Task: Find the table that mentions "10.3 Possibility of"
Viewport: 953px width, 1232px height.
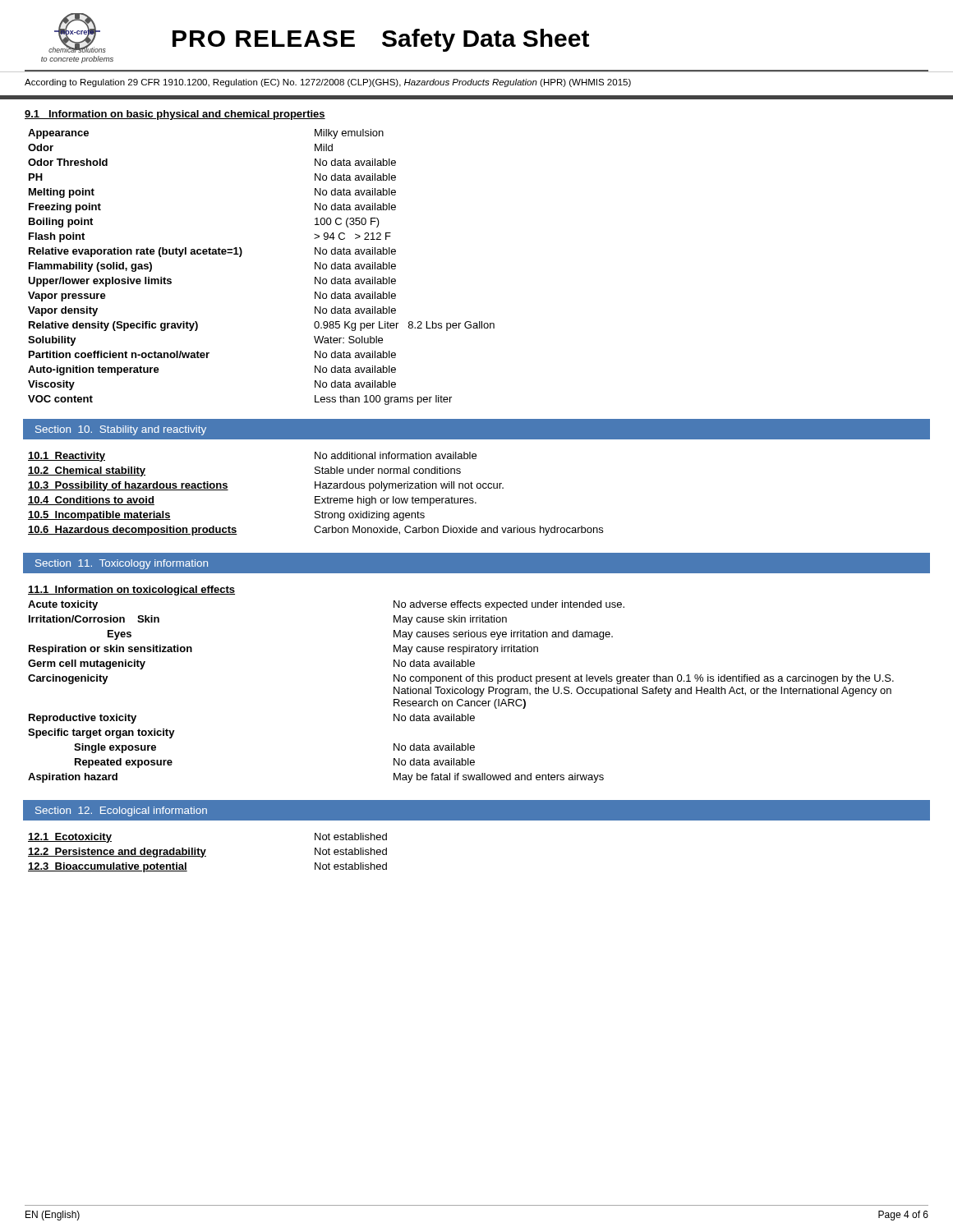Action: [x=476, y=494]
